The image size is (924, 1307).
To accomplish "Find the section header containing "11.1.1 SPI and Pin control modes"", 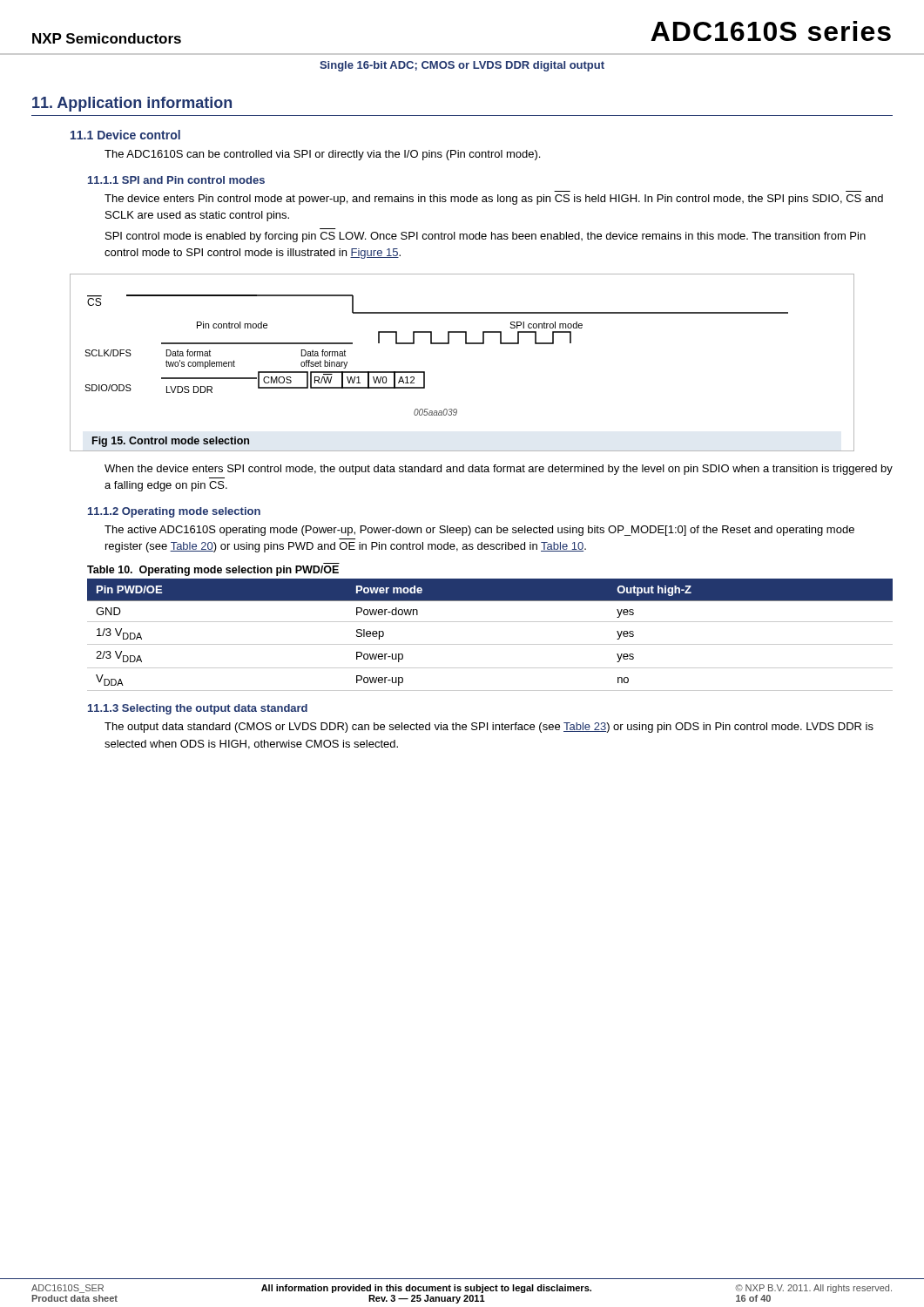I will click(176, 179).
